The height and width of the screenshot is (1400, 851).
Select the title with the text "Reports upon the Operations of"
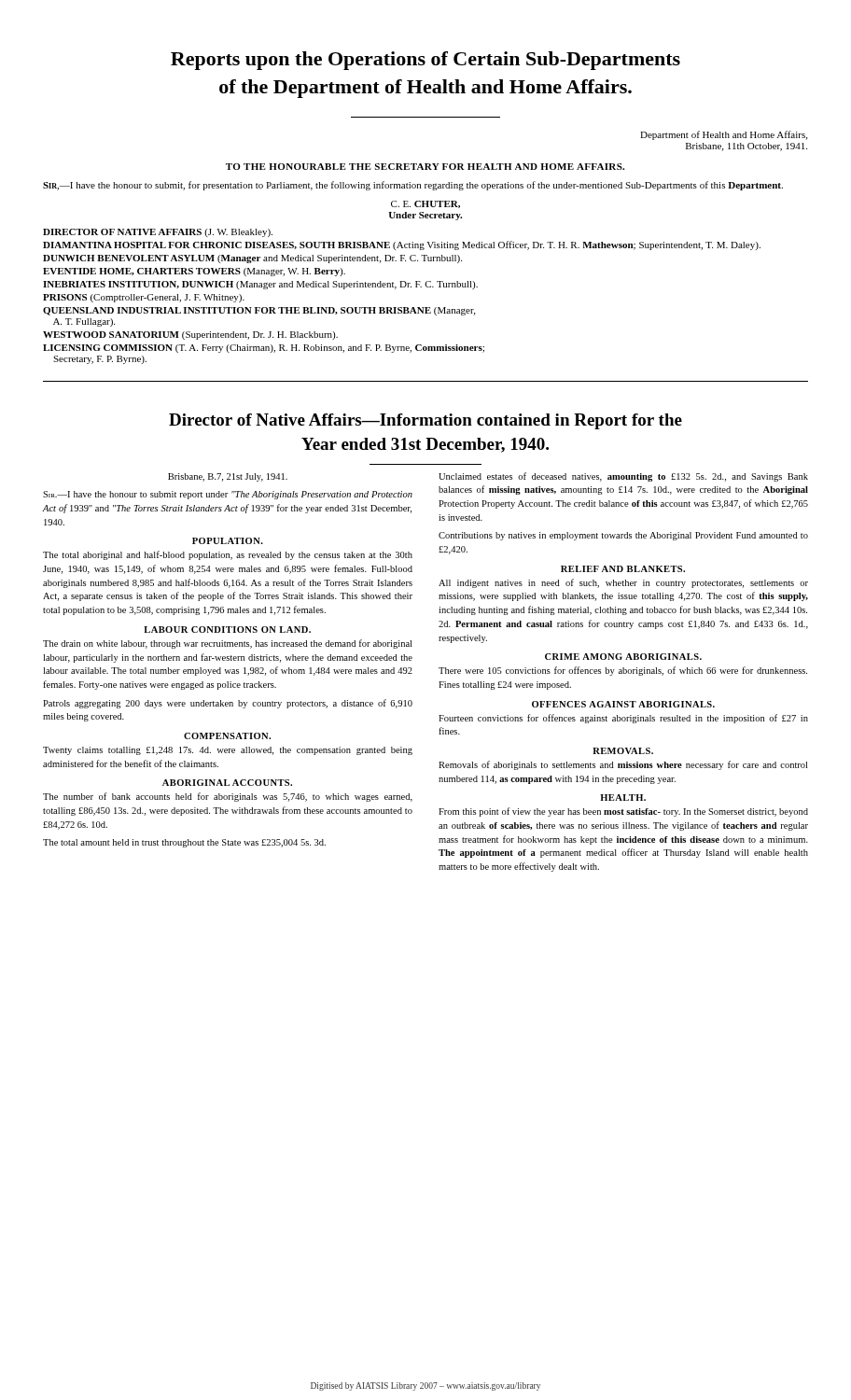[426, 73]
